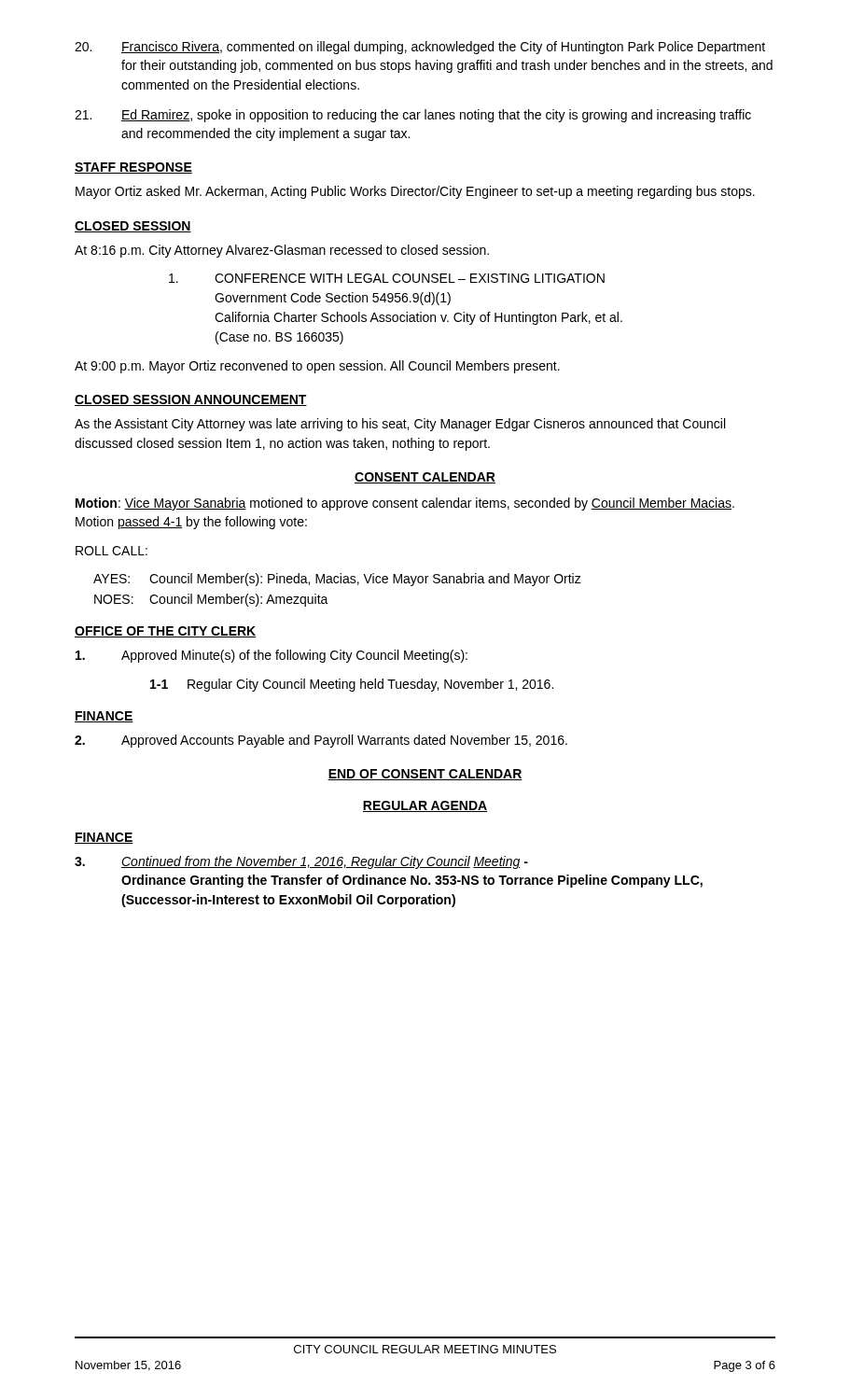
Task: Locate the text "STAFF RESPONSE"
Action: point(133,168)
